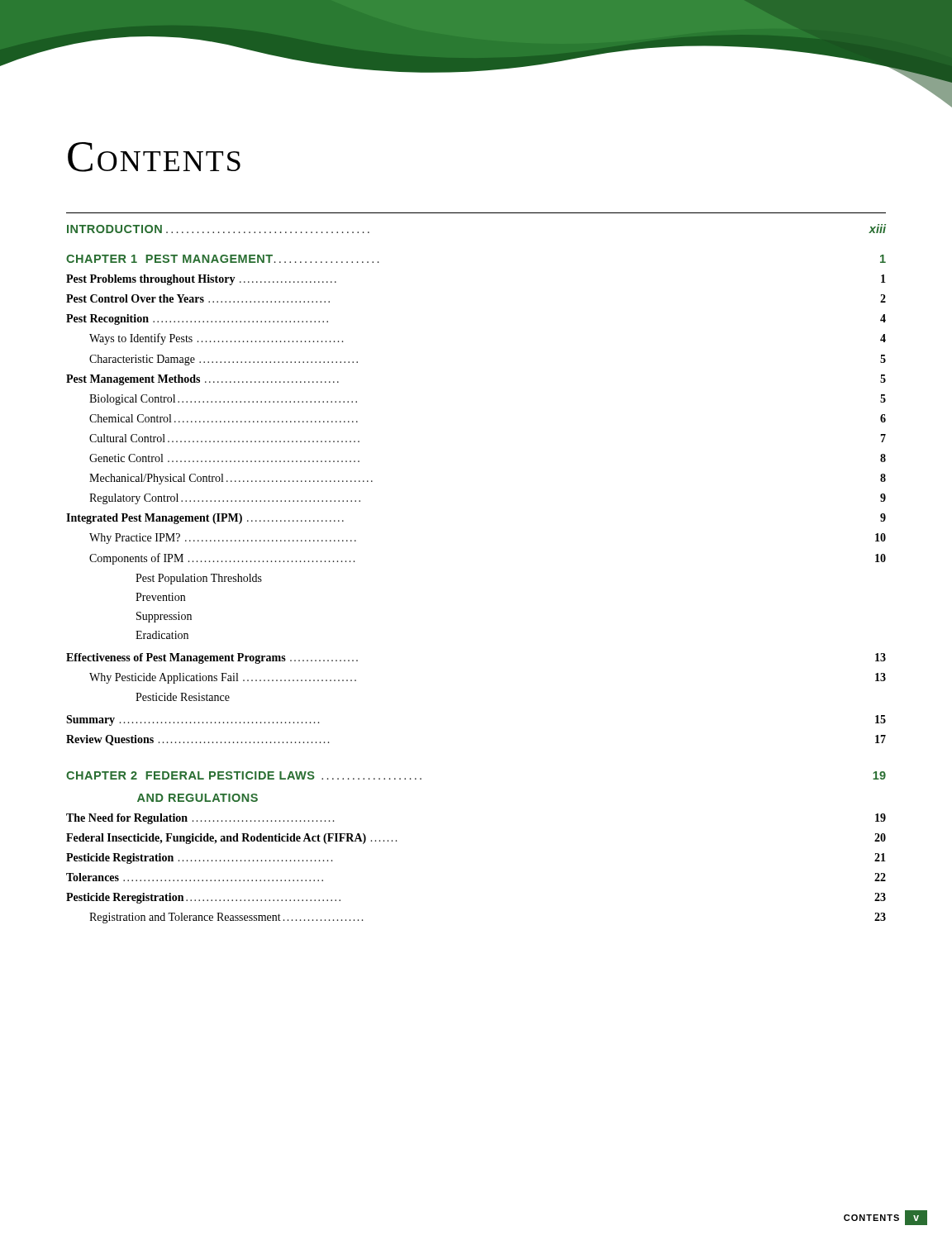Find the list item containing "Regulatory Control . . . . ."
The image size is (952, 1240).
click(x=137, y=499)
